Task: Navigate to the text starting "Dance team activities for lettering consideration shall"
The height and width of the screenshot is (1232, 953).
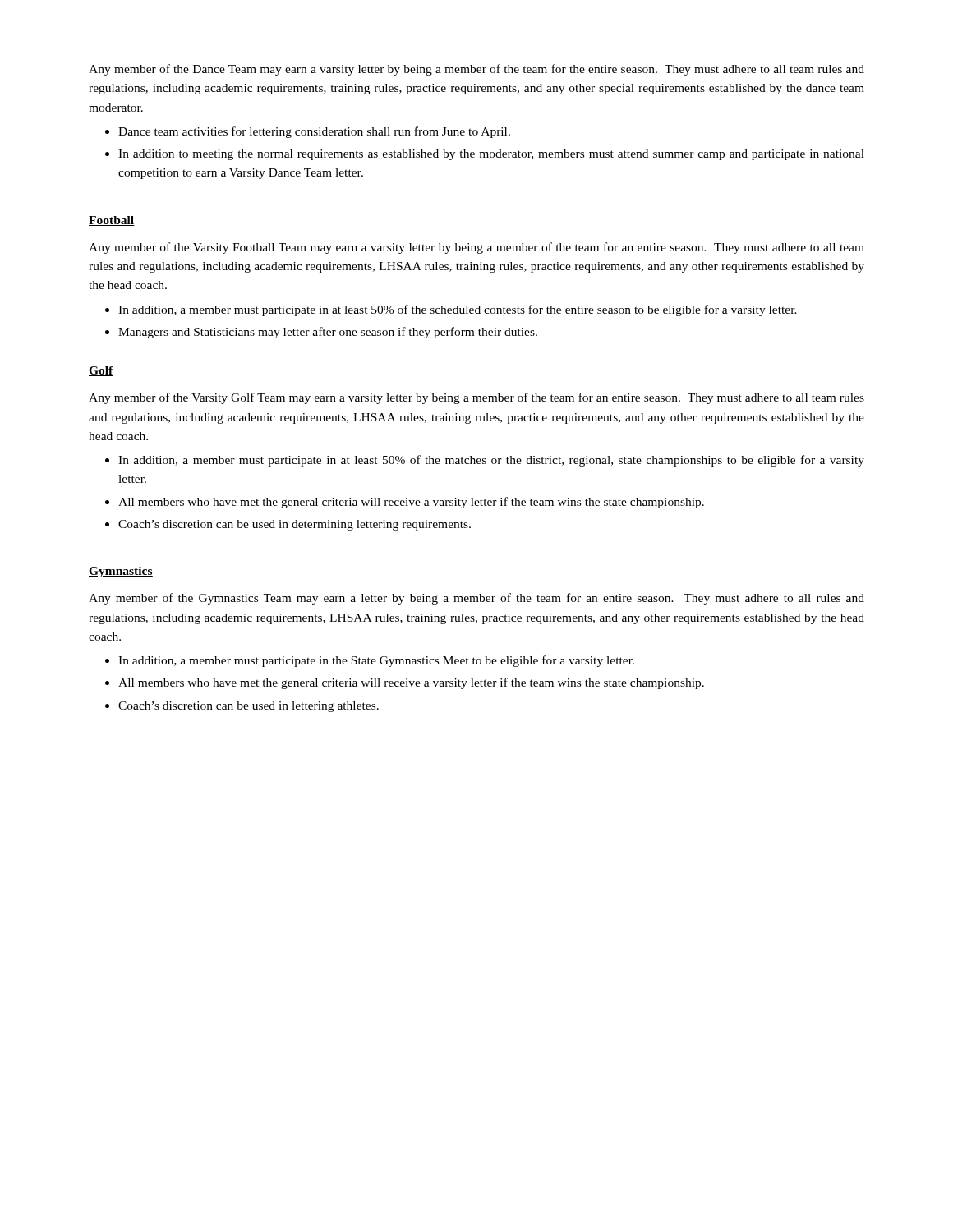Action: click(491, 131)
